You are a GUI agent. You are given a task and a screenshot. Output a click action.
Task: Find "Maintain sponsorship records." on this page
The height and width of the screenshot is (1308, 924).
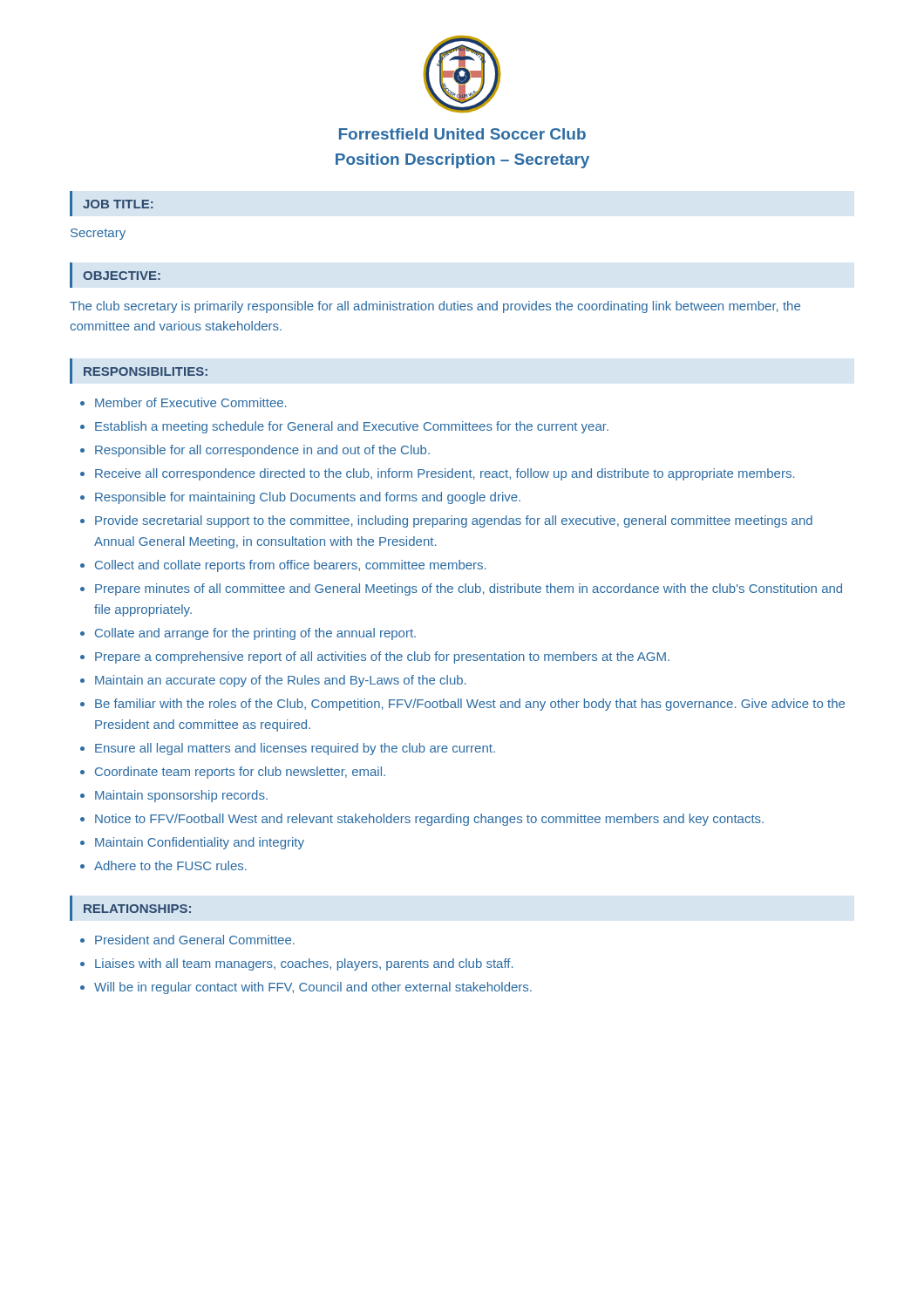[x=181, y=795]
